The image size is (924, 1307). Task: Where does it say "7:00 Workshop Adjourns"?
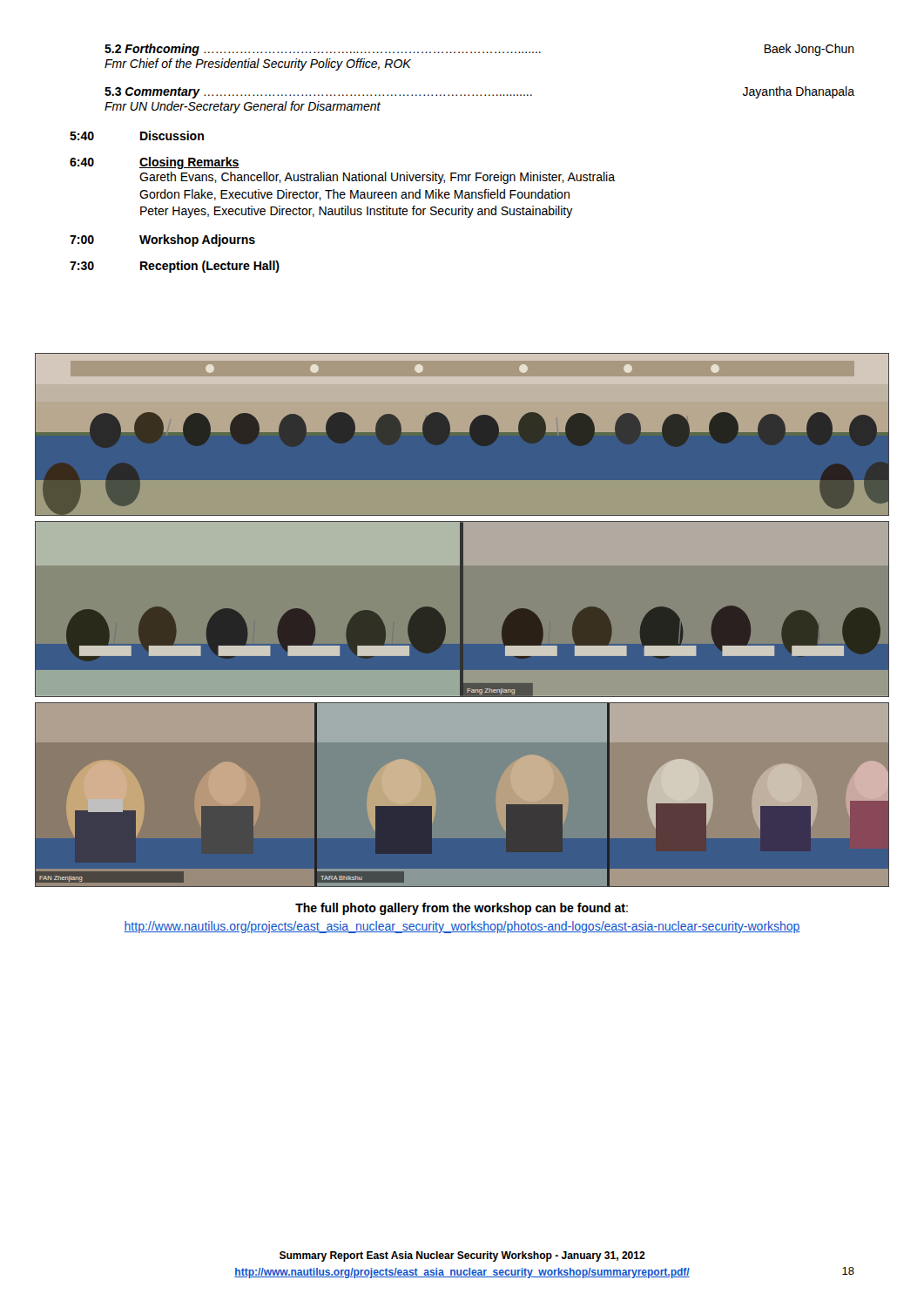(x=162, y=239)
